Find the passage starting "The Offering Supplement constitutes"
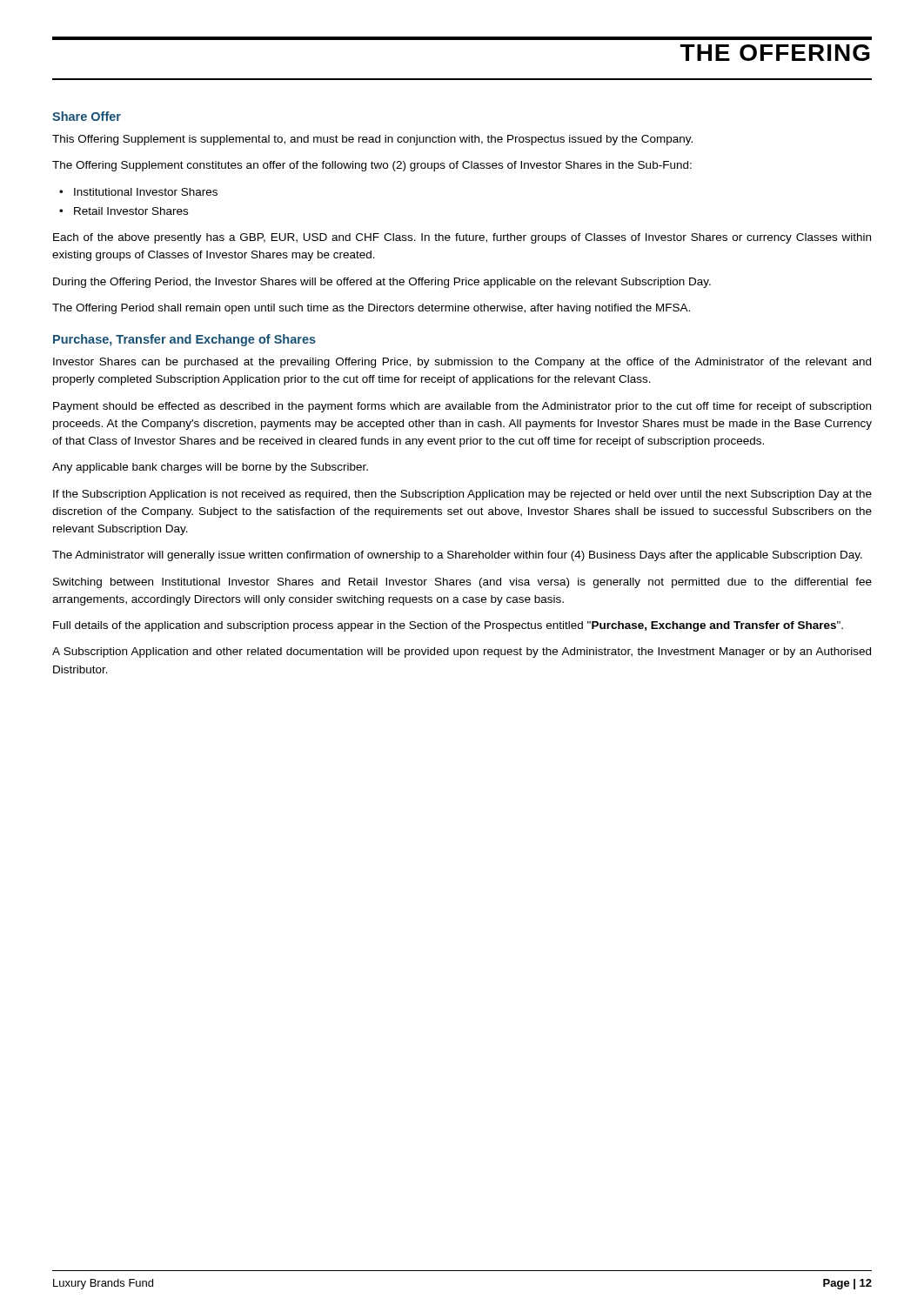924x1305 pixels. (x=372, y=165)
